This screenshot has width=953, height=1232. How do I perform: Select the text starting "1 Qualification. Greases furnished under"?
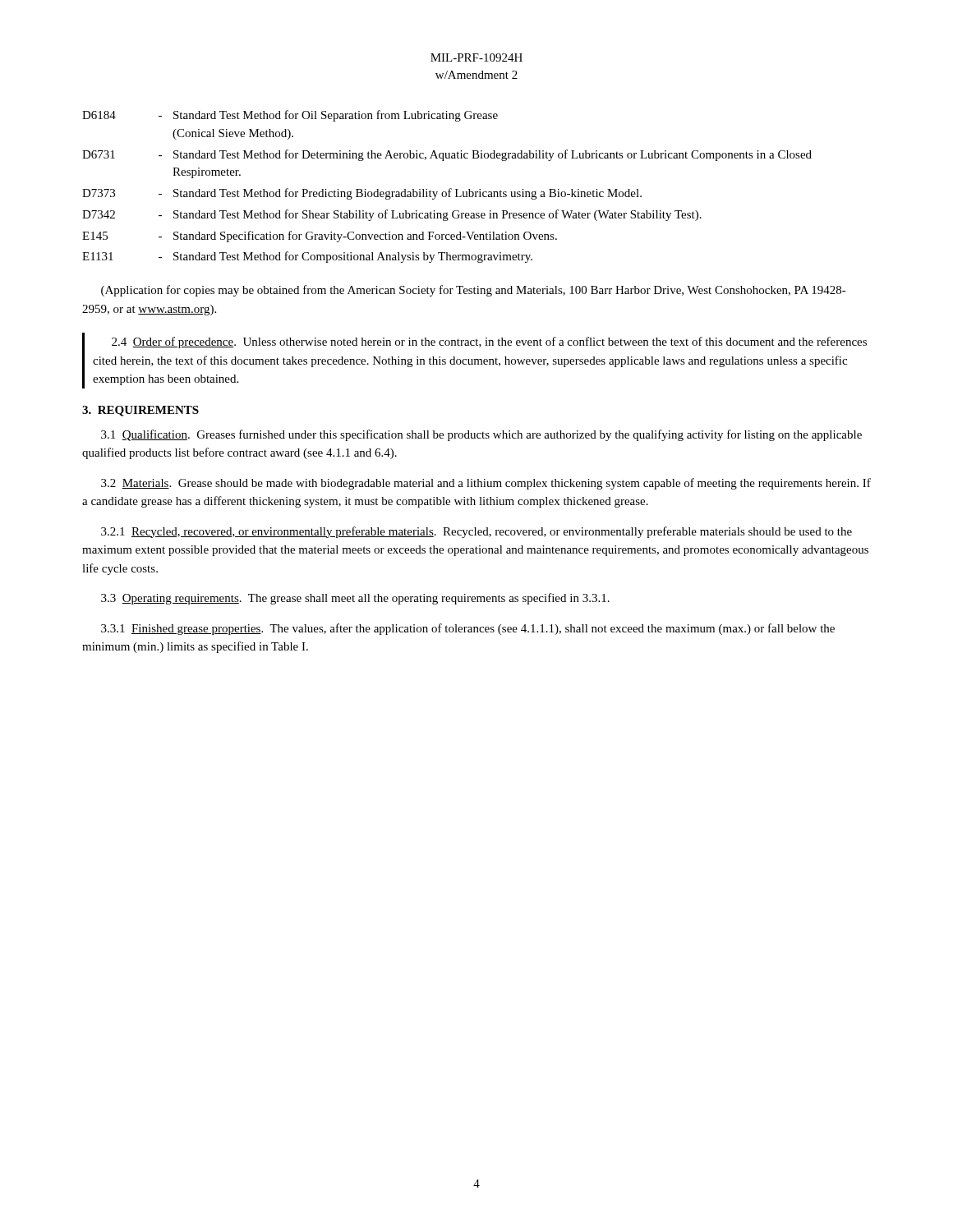(472, 443)
